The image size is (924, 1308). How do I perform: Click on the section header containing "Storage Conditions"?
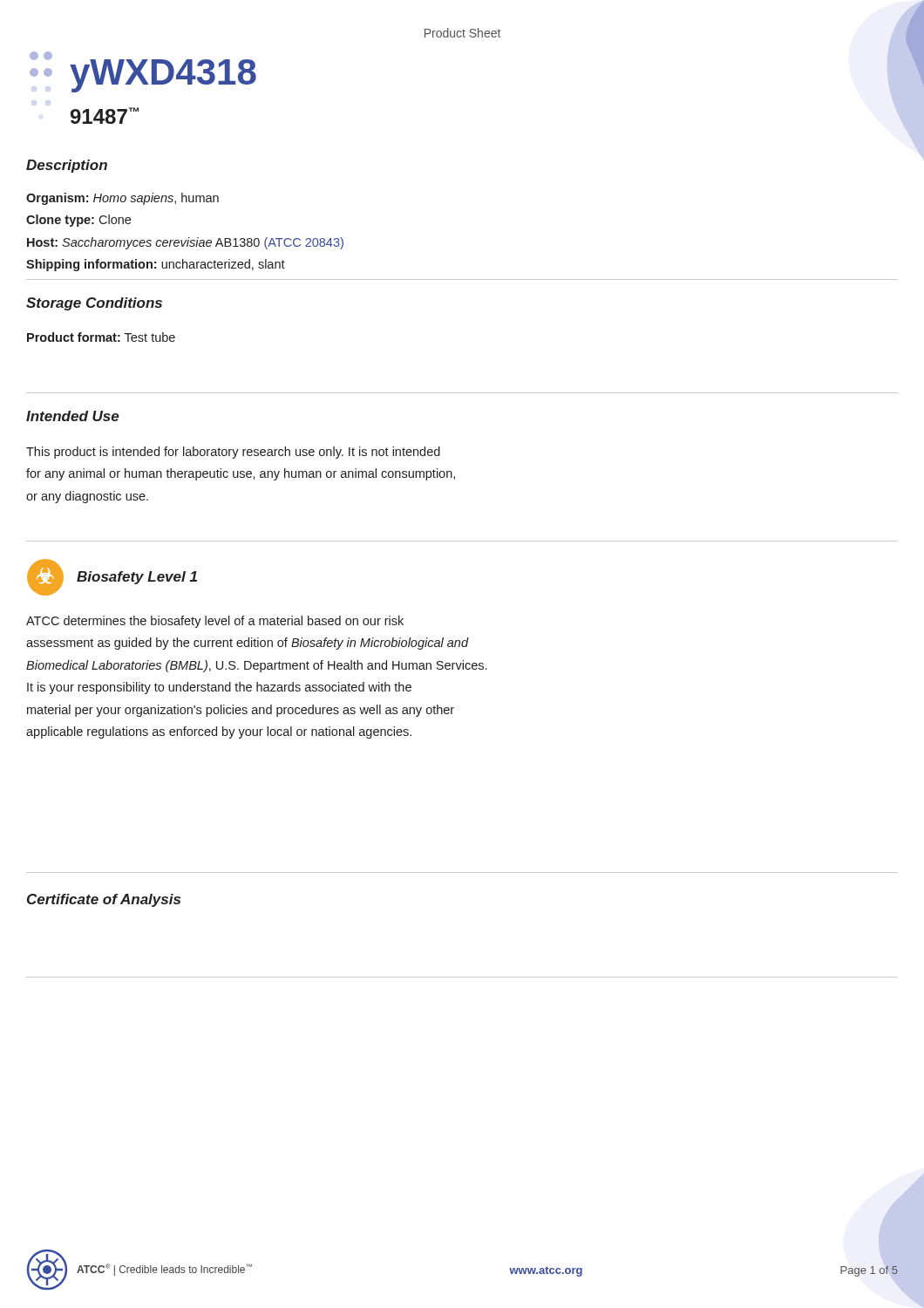click(94, 303)
